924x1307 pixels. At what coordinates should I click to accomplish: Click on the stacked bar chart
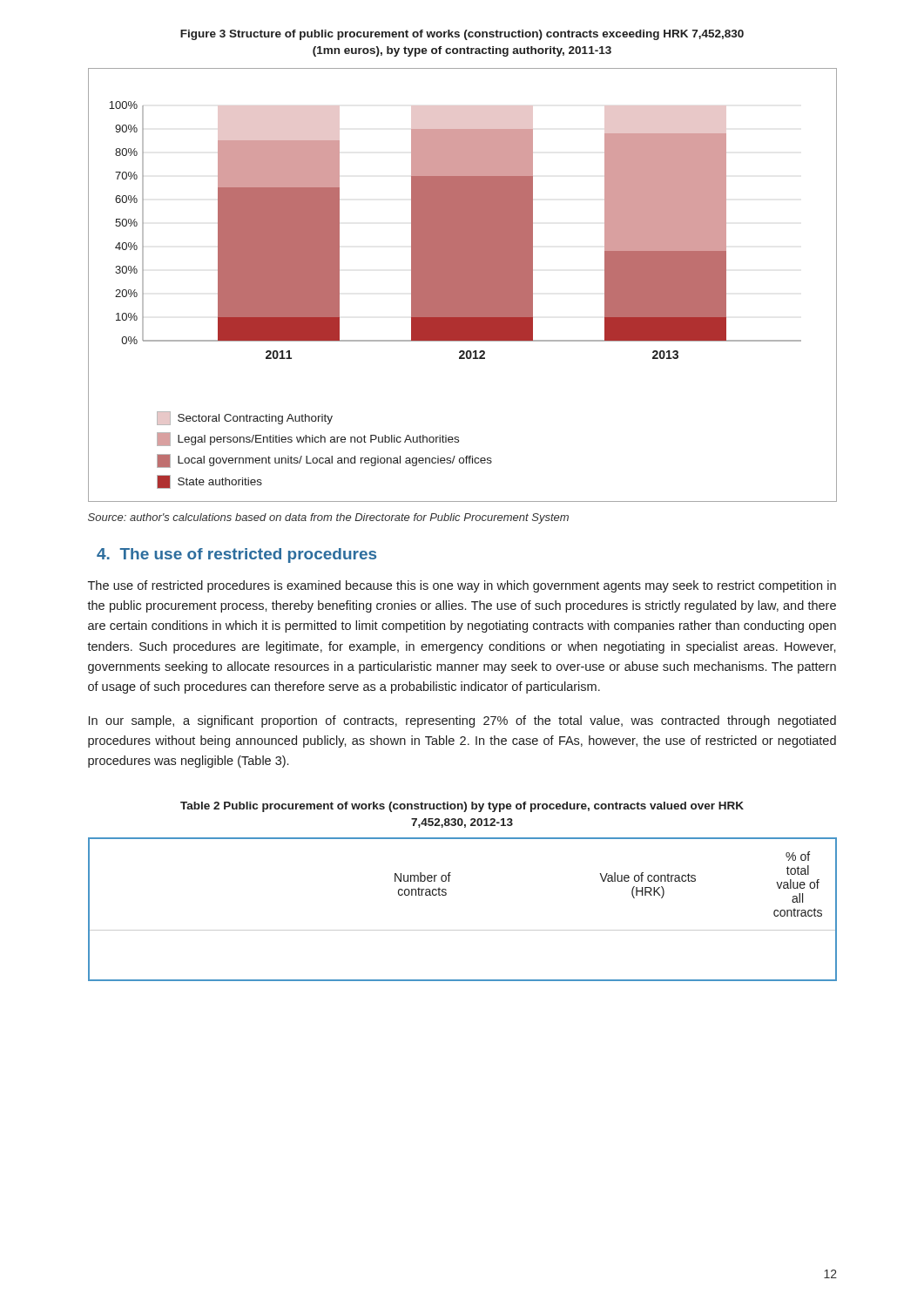pos(462,285)
